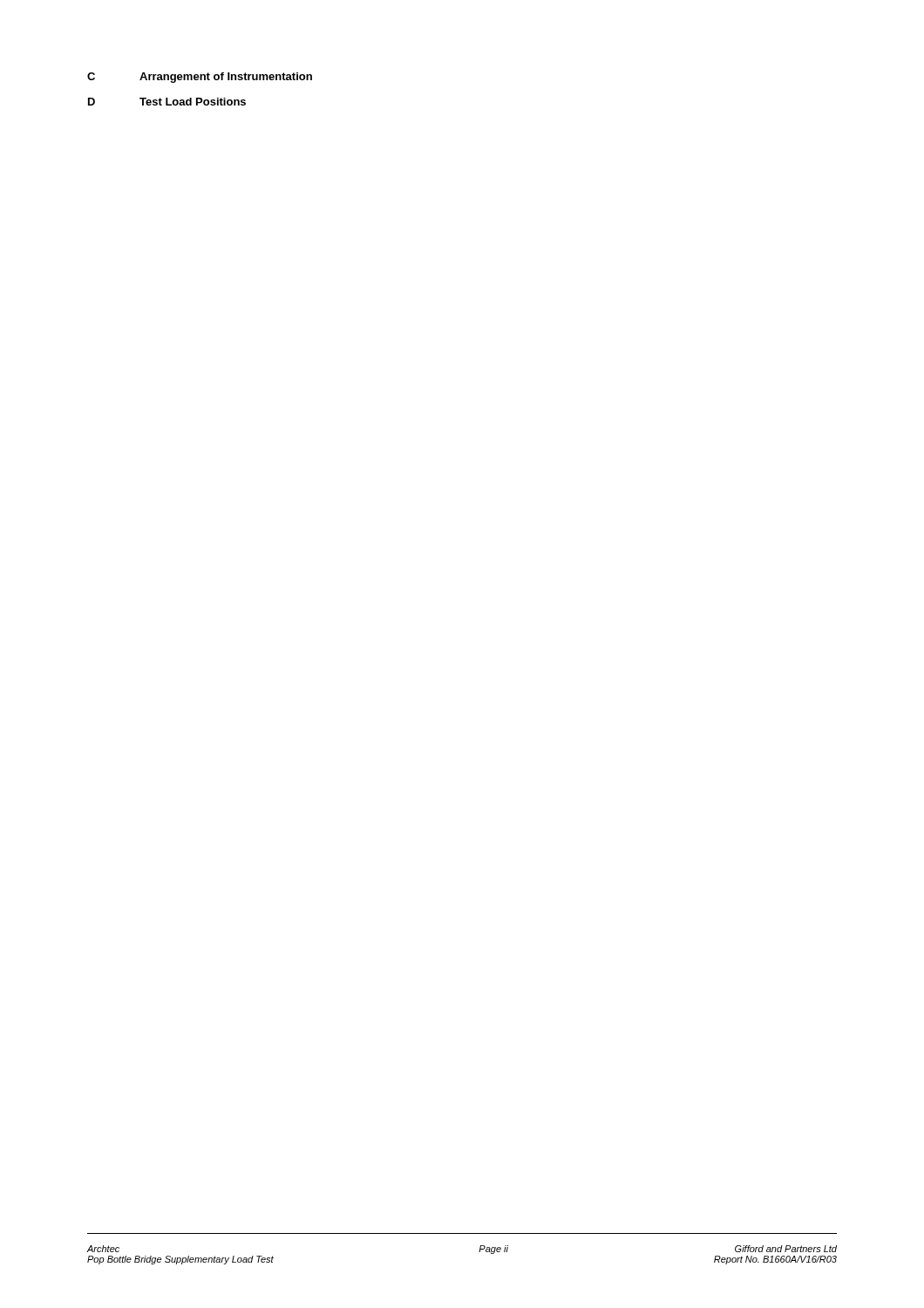
Task: Select the block starting "C Arrangement of Instrumentation"
Action: point(200,76)
